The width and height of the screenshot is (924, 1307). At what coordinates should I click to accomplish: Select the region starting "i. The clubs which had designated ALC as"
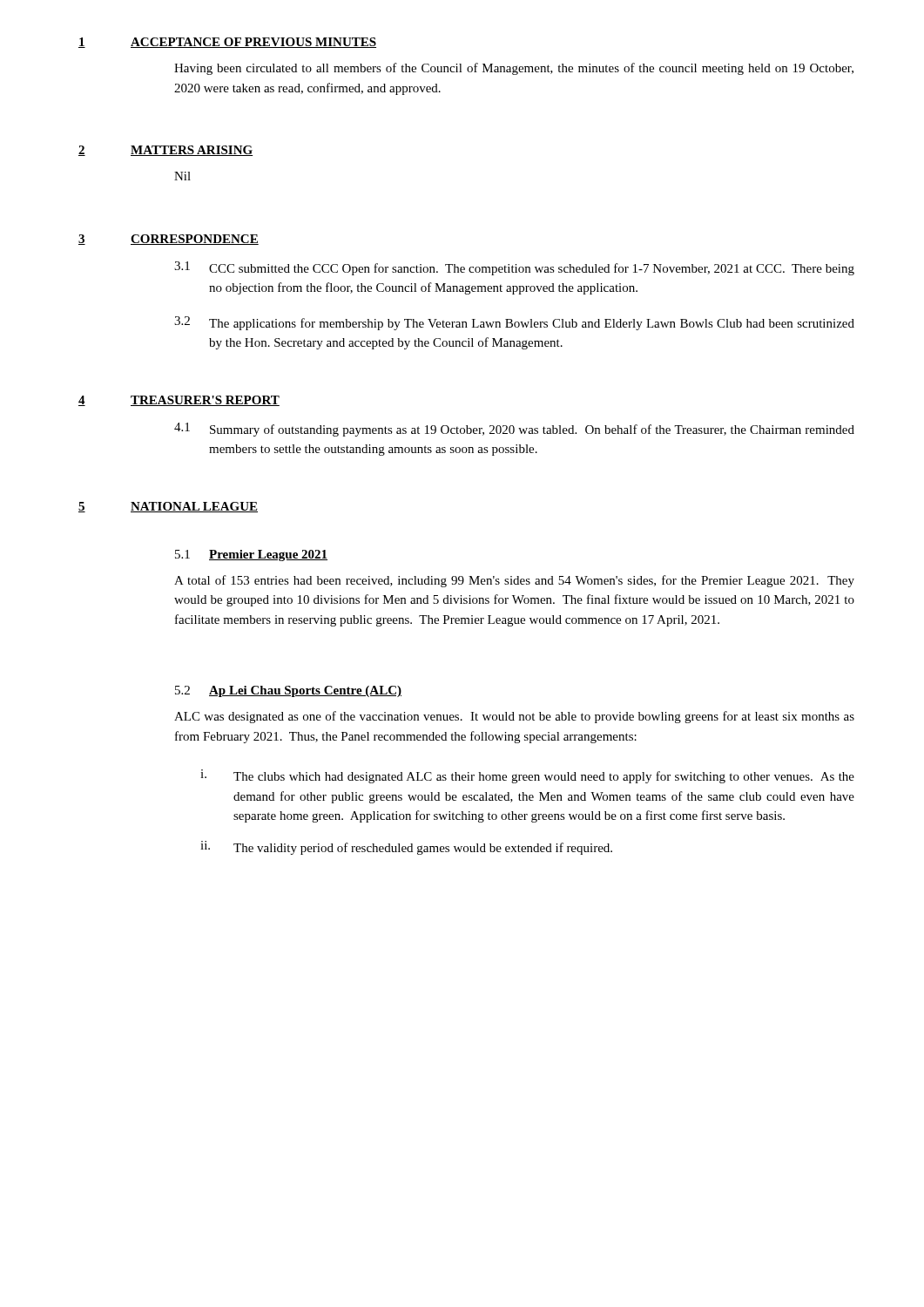[x=527, y=796]
